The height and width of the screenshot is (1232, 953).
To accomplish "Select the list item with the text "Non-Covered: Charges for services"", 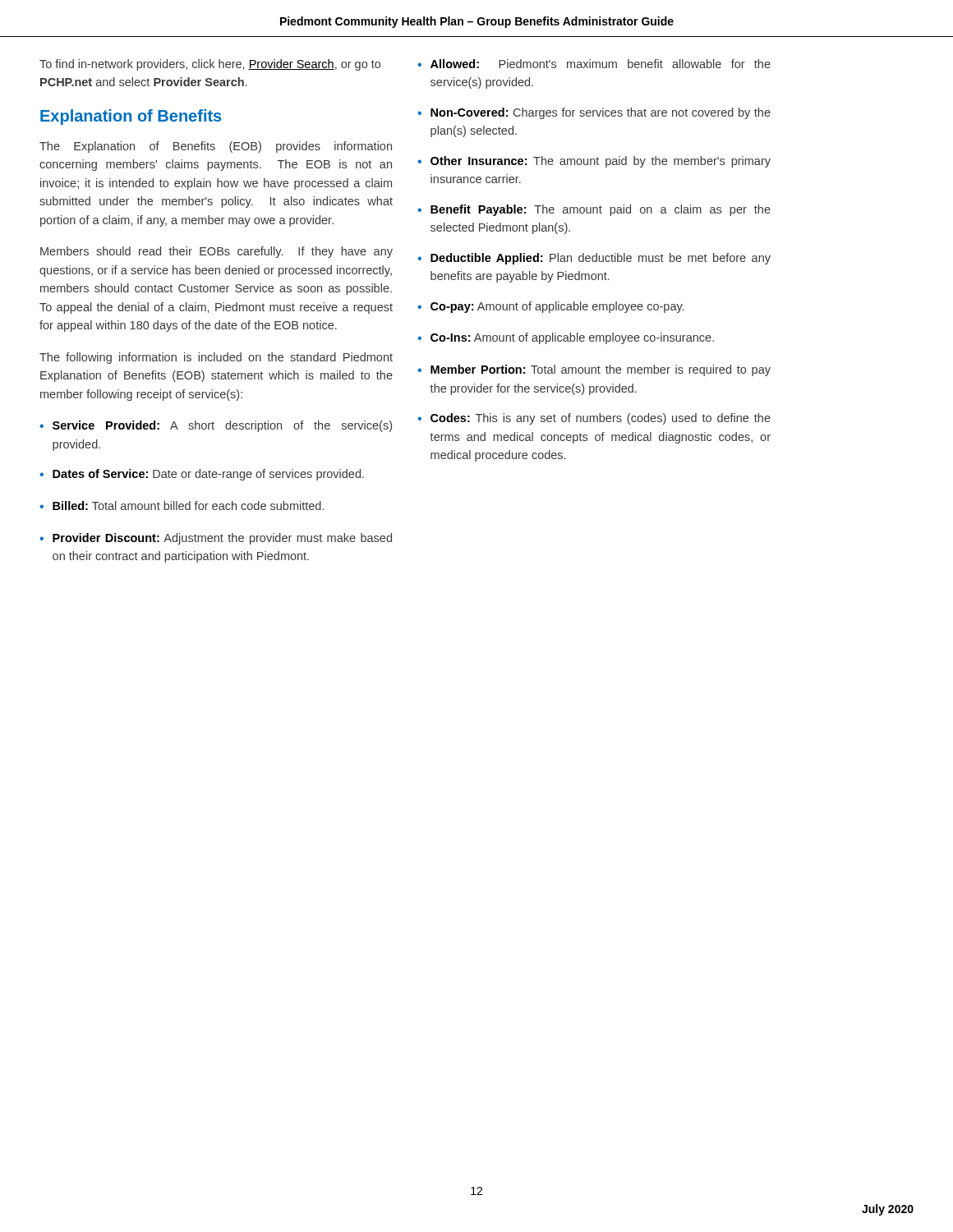I will [600, 122].
